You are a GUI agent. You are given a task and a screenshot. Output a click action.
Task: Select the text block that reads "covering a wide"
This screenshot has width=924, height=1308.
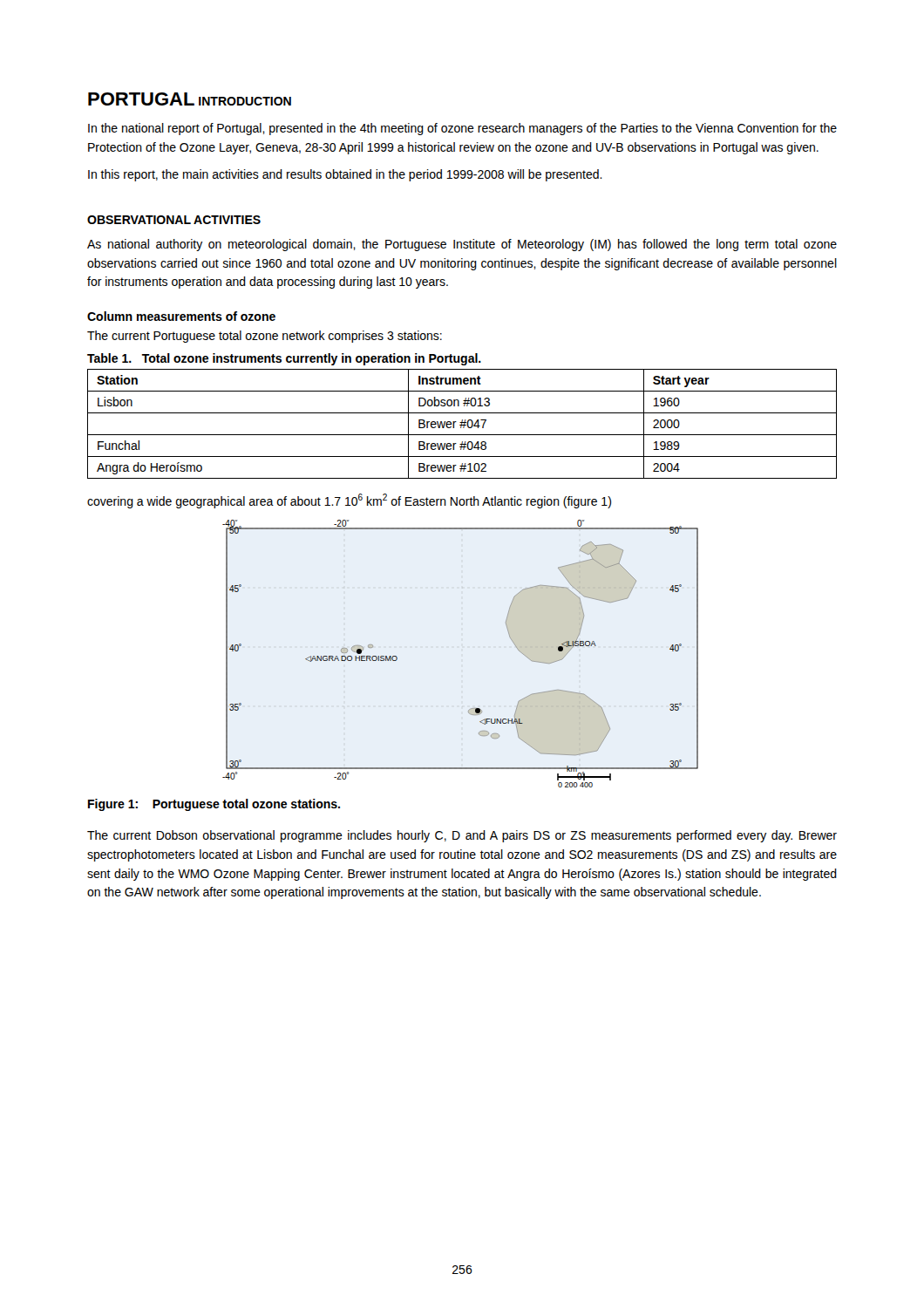(349, 500)
